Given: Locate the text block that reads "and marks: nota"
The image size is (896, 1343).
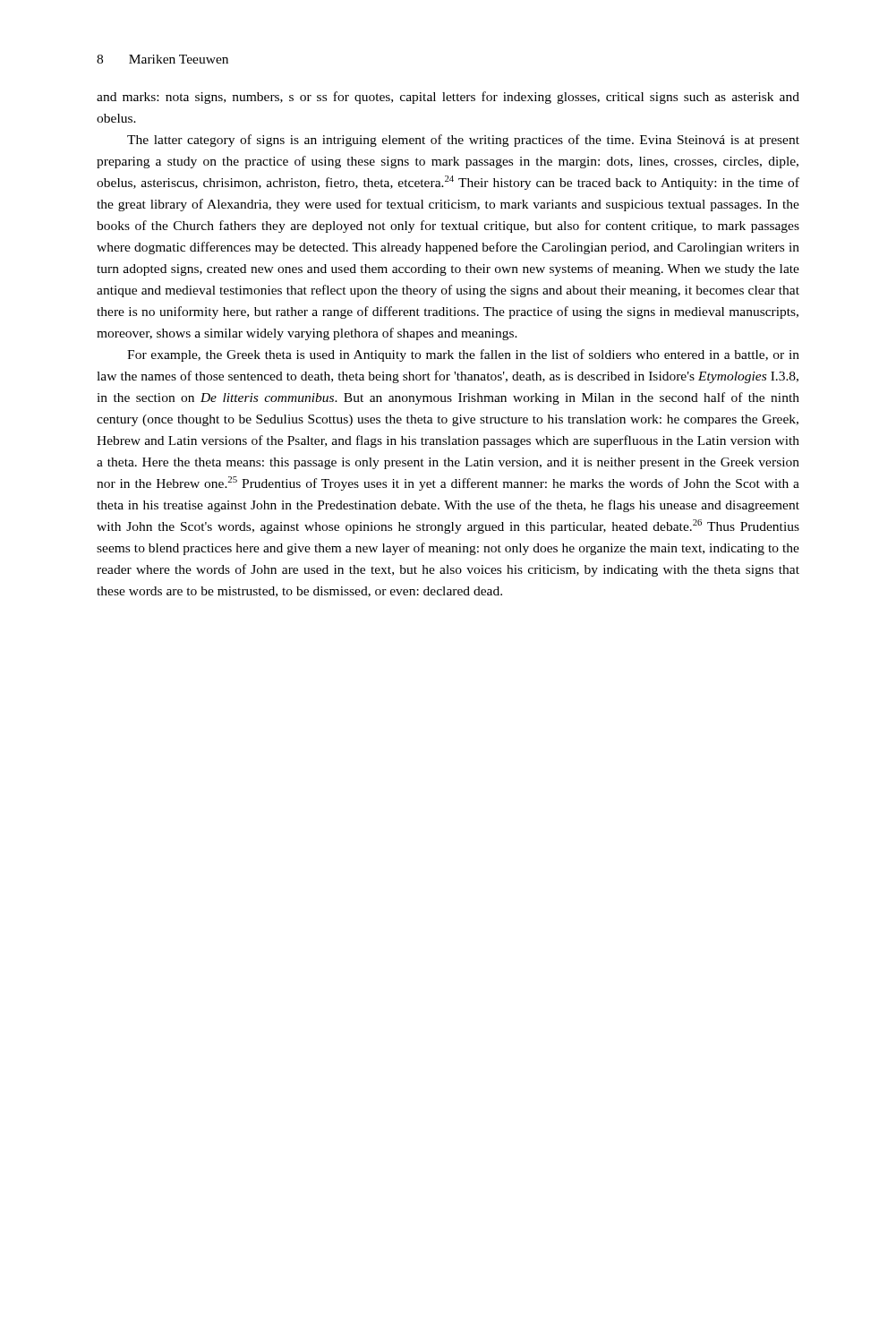Looking at the screenshot, I should coord(448,107).
